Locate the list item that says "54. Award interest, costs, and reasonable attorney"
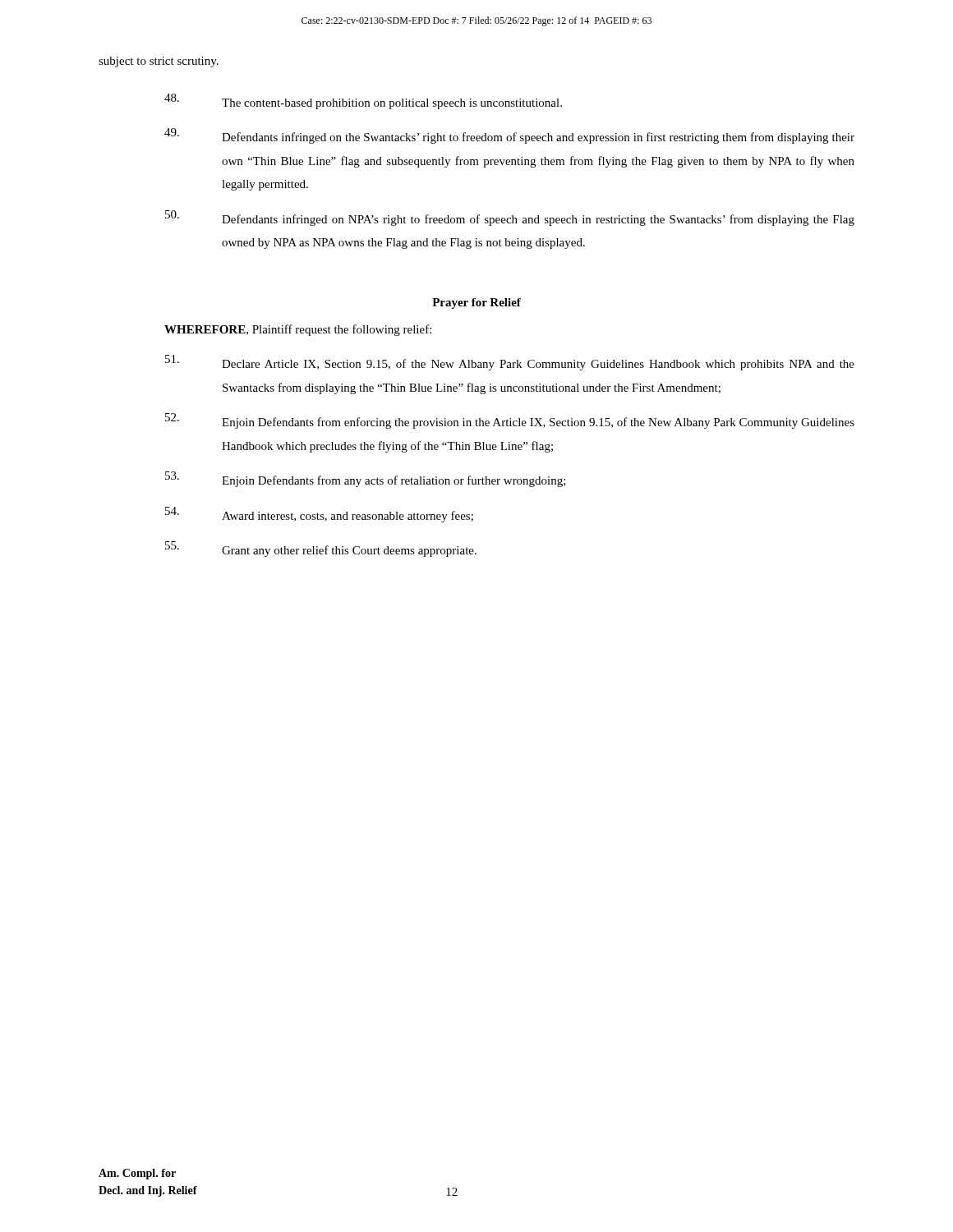The height and width of the screenshot is (1232, 953). (x=476, y=516)
